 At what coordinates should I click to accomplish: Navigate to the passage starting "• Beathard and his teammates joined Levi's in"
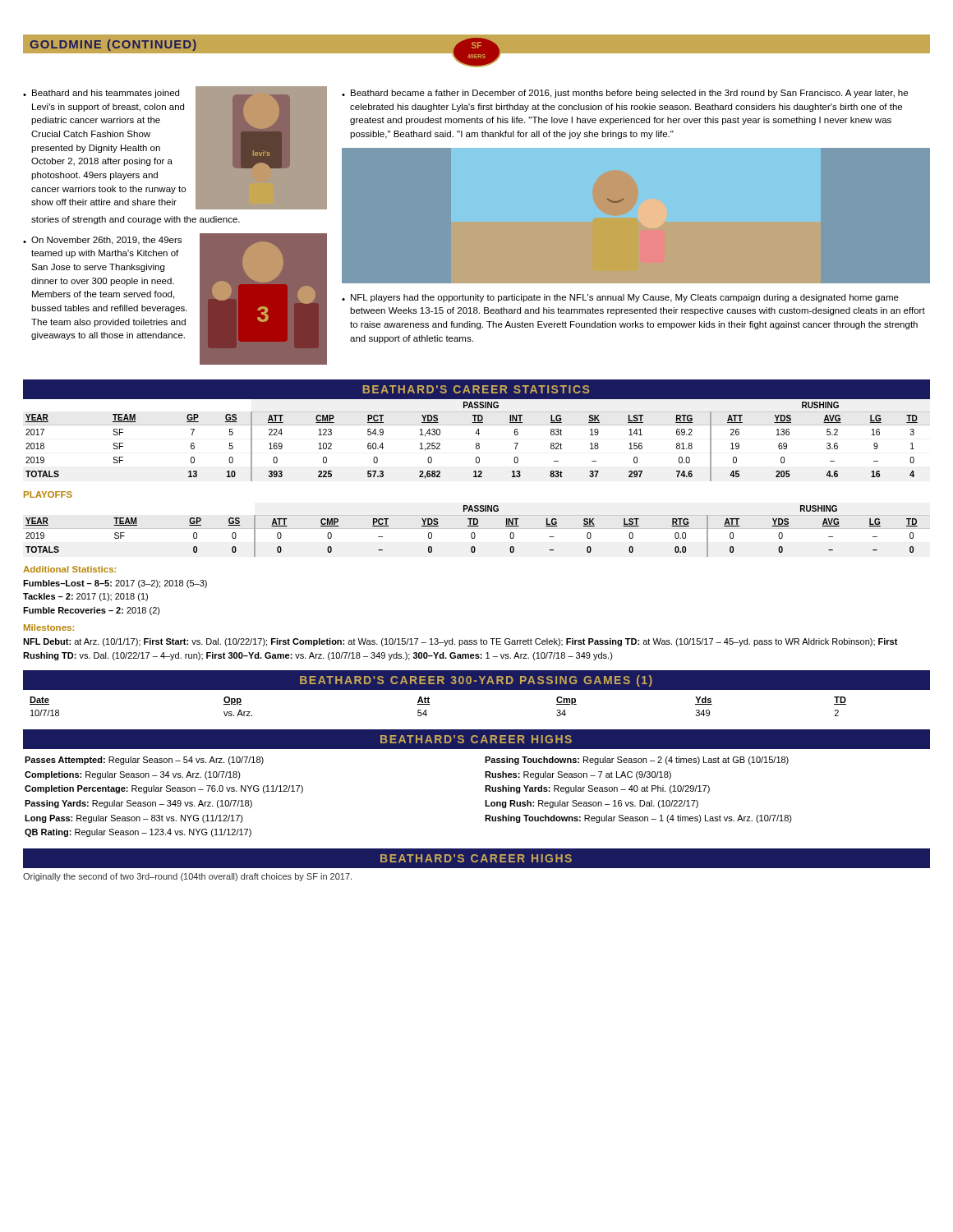pyautogui.click(x=175, y=156)
